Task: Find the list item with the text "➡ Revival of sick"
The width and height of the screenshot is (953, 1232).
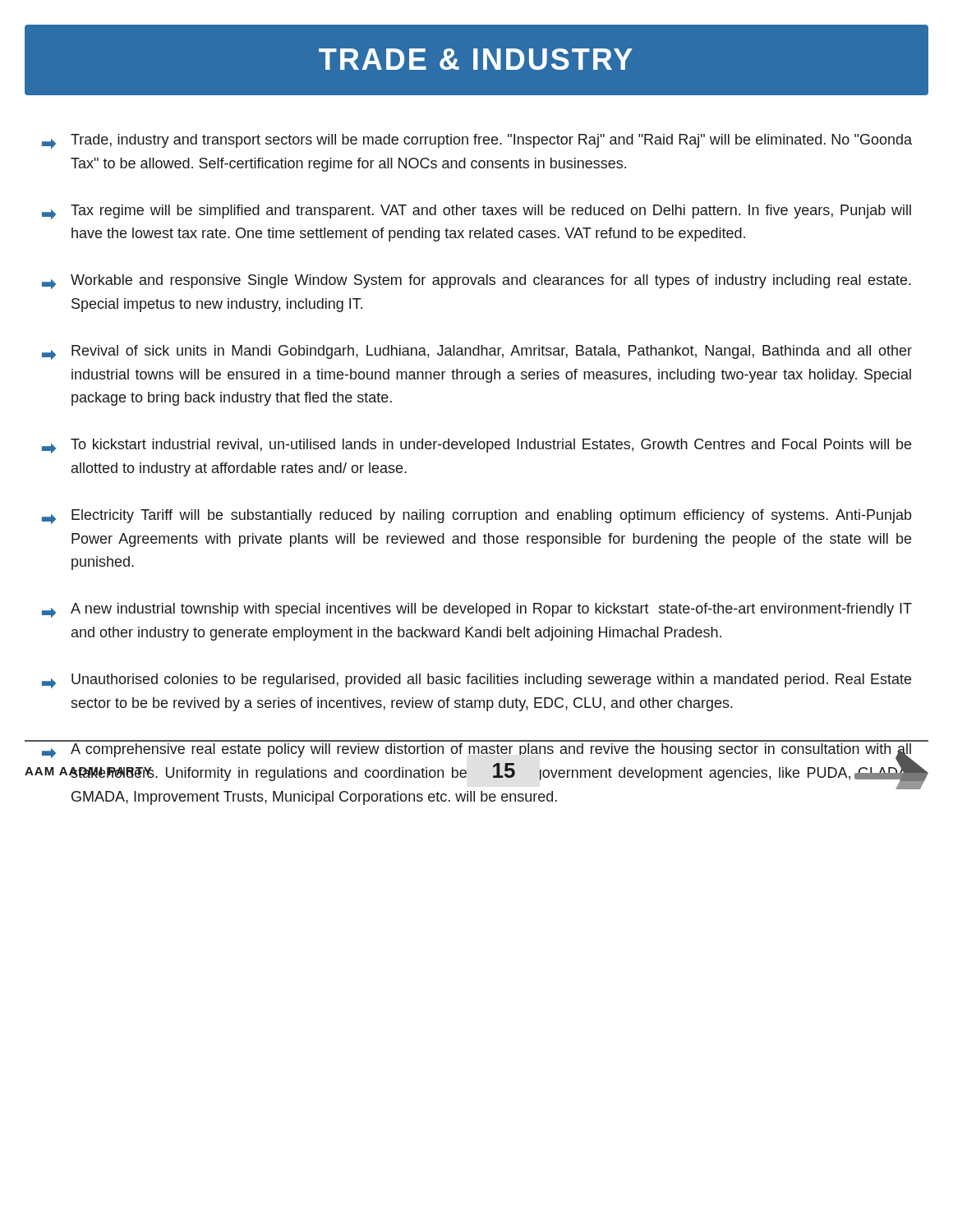Action: pyautogui.click(x=476, y=375)
